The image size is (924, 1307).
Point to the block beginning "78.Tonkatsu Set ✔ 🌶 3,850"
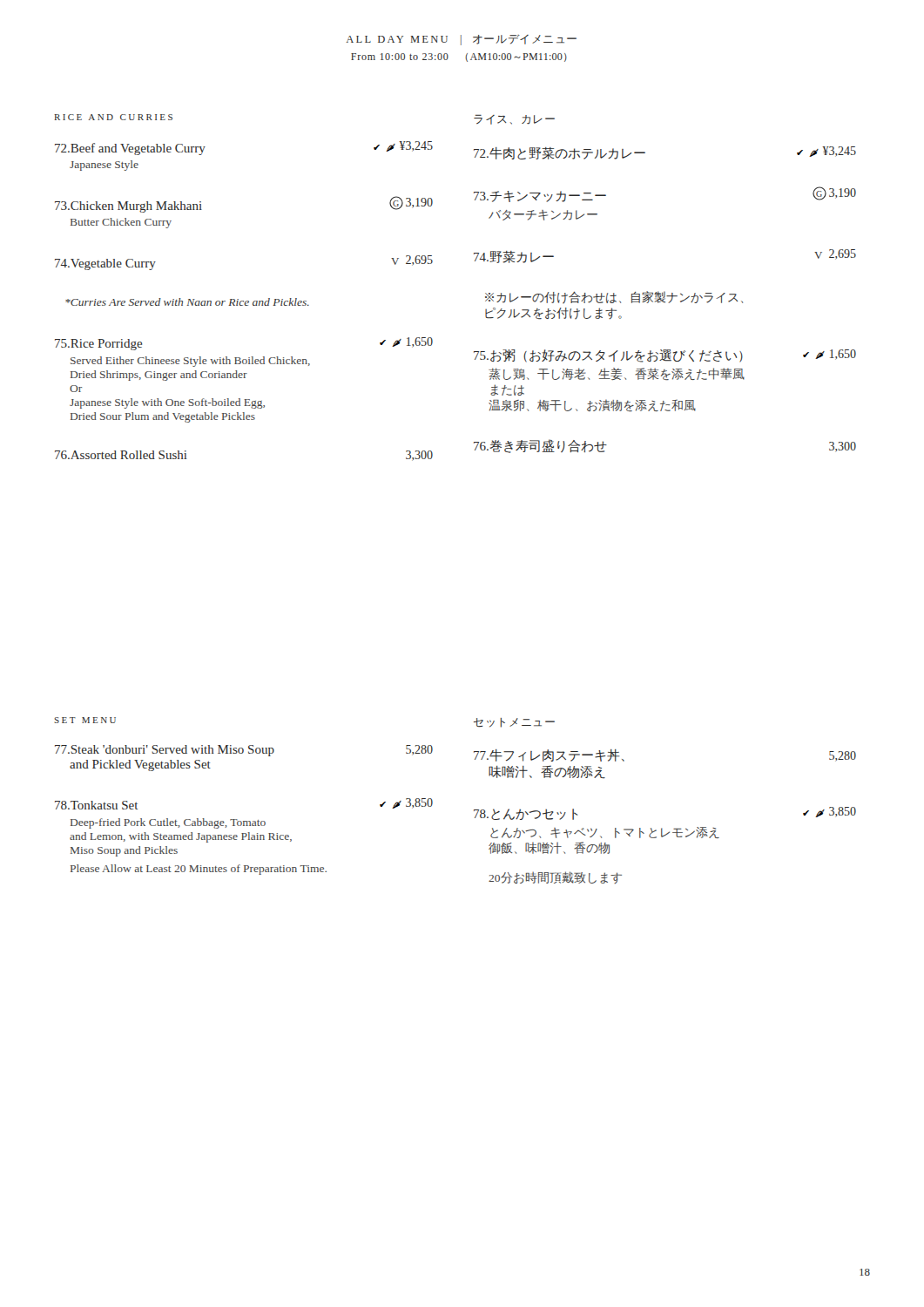click(243, 836)
